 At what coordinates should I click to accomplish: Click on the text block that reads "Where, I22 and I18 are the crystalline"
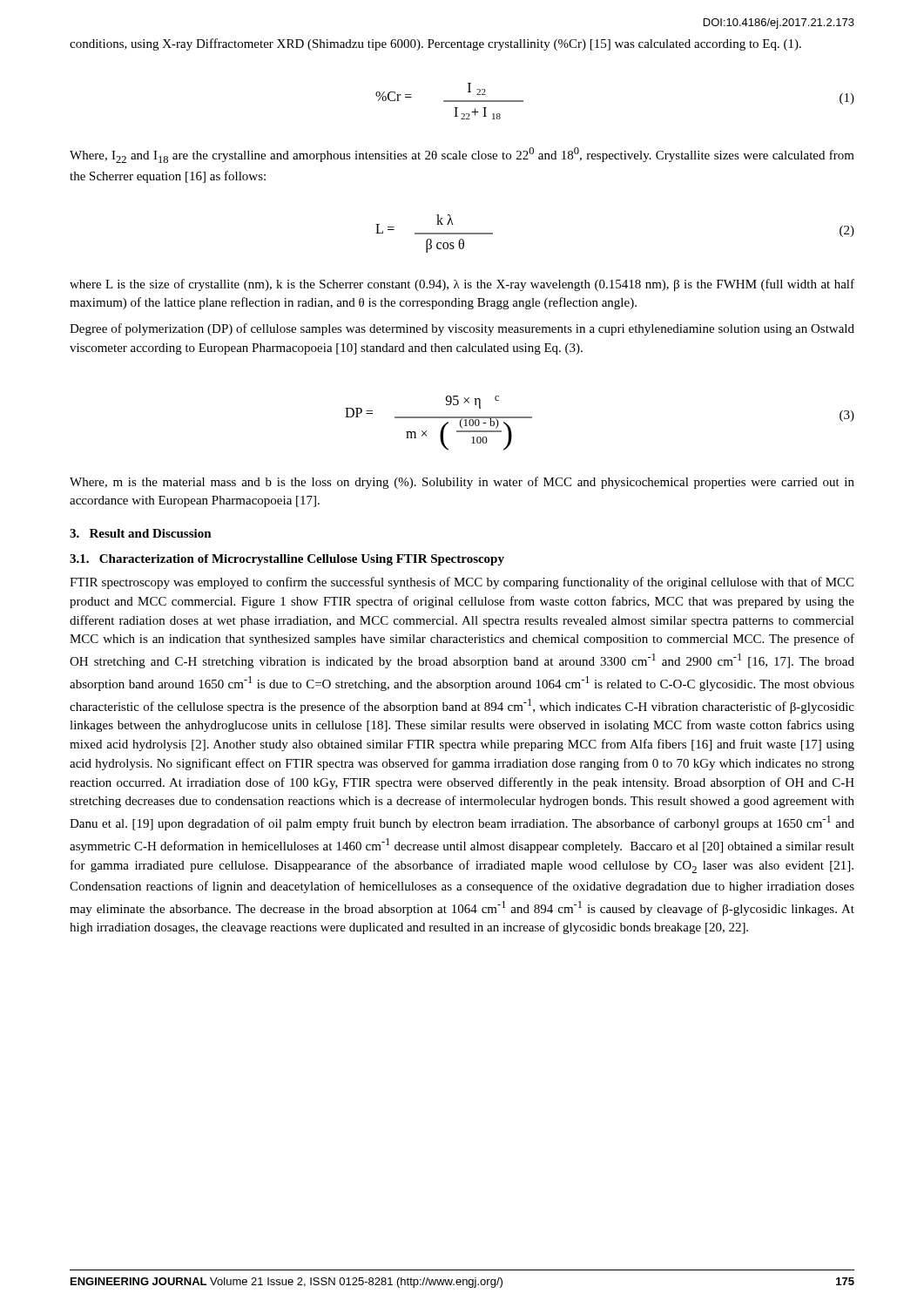click(462, 164)
